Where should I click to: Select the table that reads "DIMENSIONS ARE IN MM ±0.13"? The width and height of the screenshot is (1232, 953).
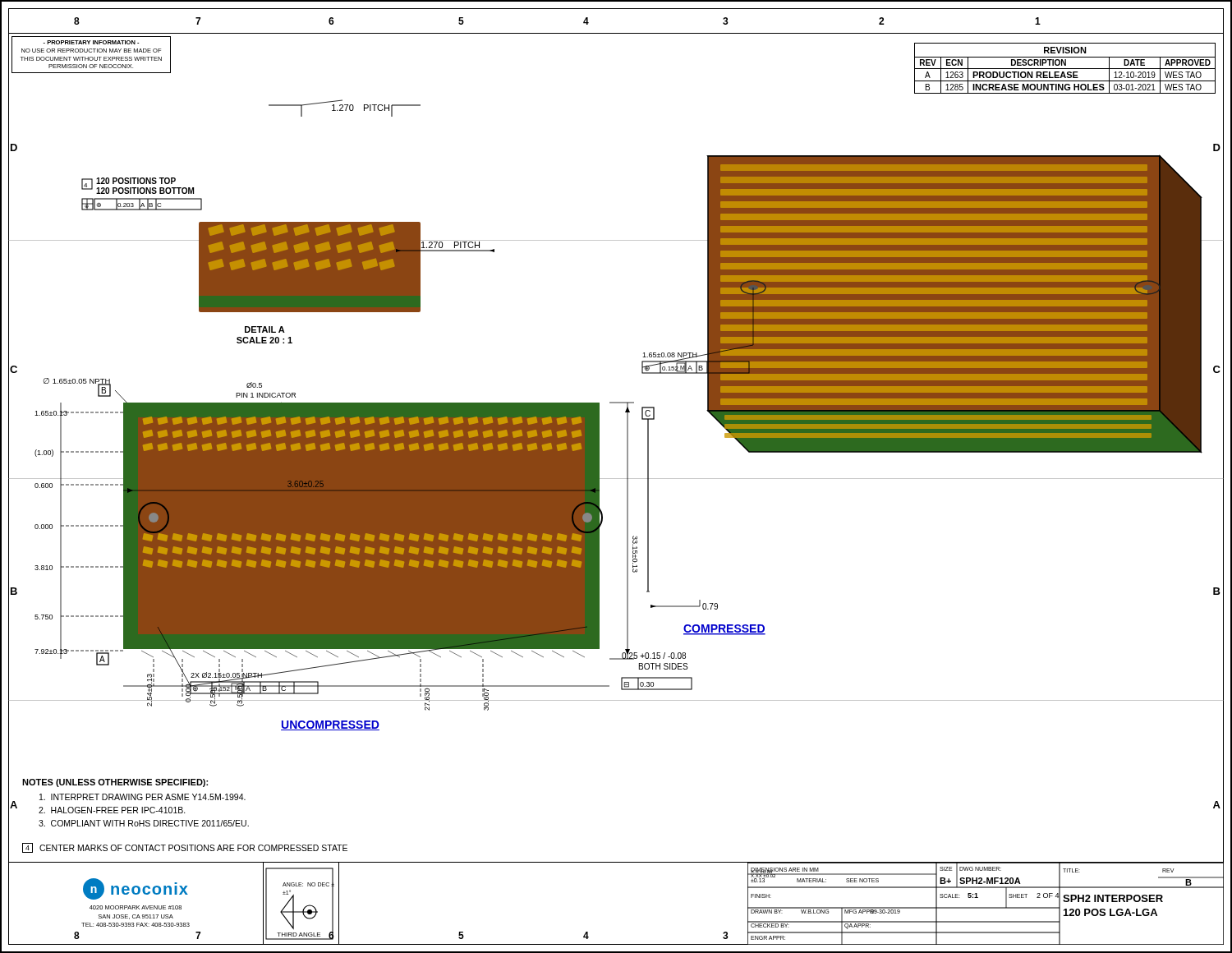coord(986,904)
